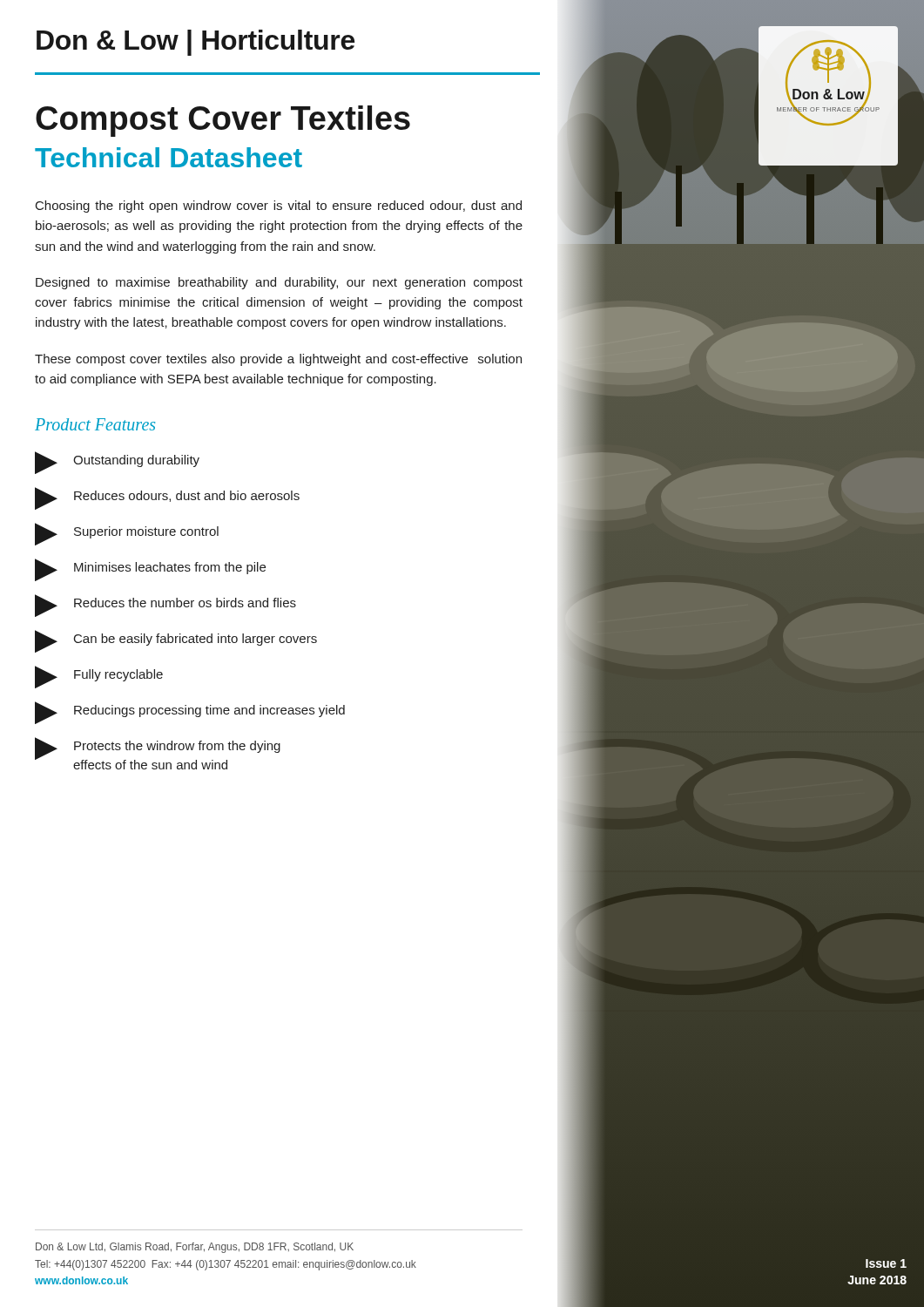Click on the photo

[x=737, y=654]
